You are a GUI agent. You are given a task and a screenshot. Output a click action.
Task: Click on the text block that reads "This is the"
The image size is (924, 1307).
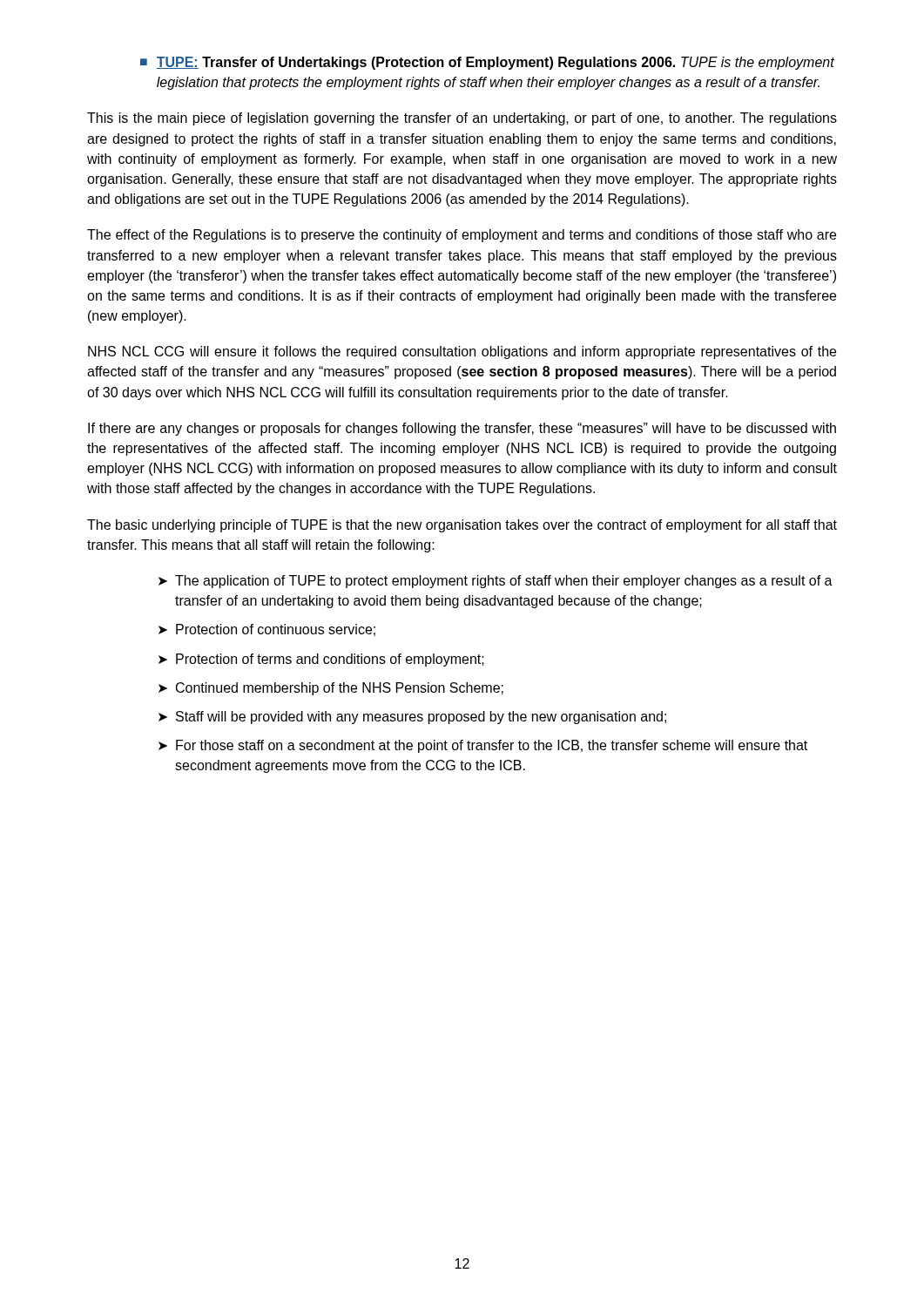462,159
